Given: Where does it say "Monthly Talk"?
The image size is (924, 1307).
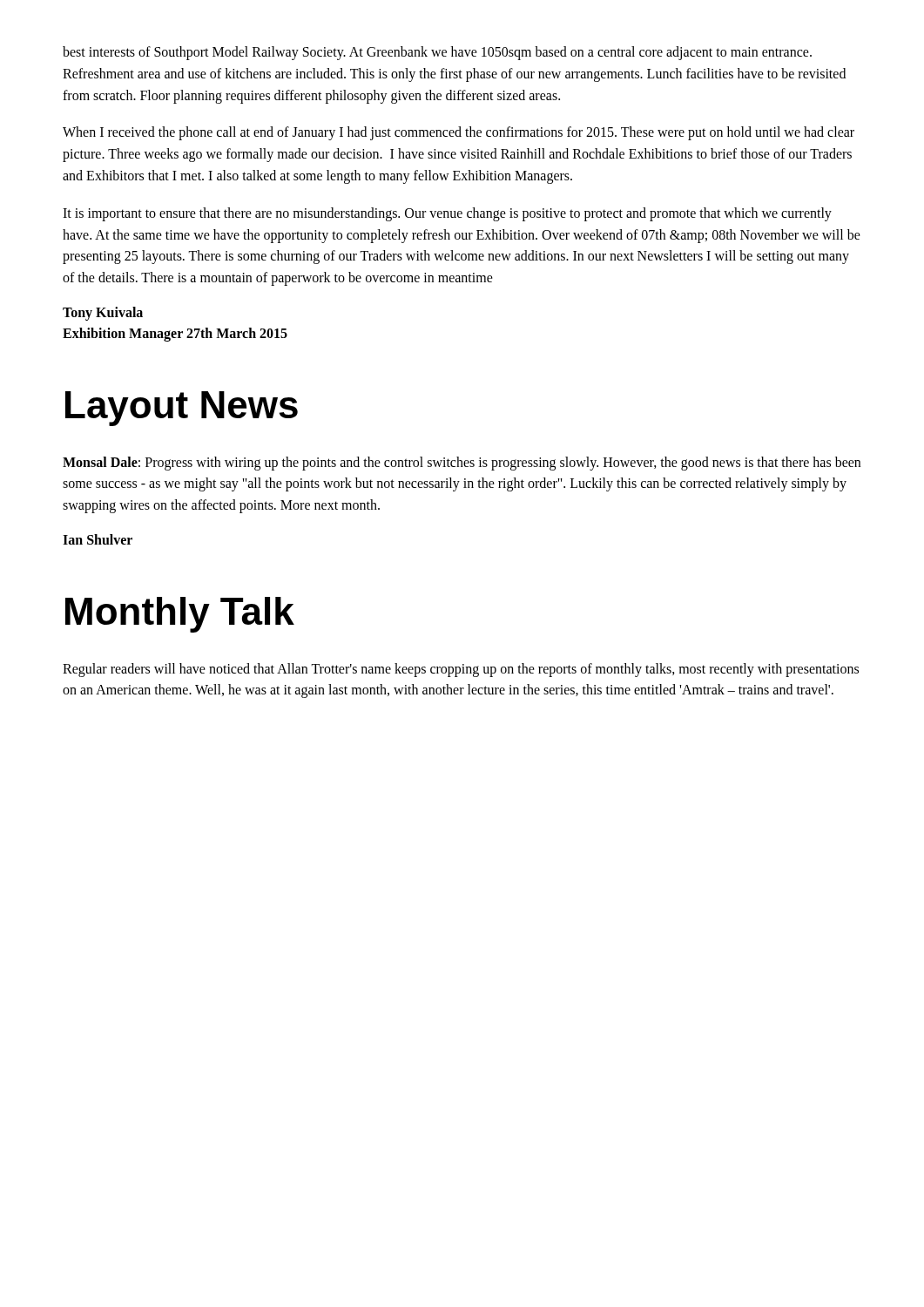Looking at the screenshot, I should [178, 611].
